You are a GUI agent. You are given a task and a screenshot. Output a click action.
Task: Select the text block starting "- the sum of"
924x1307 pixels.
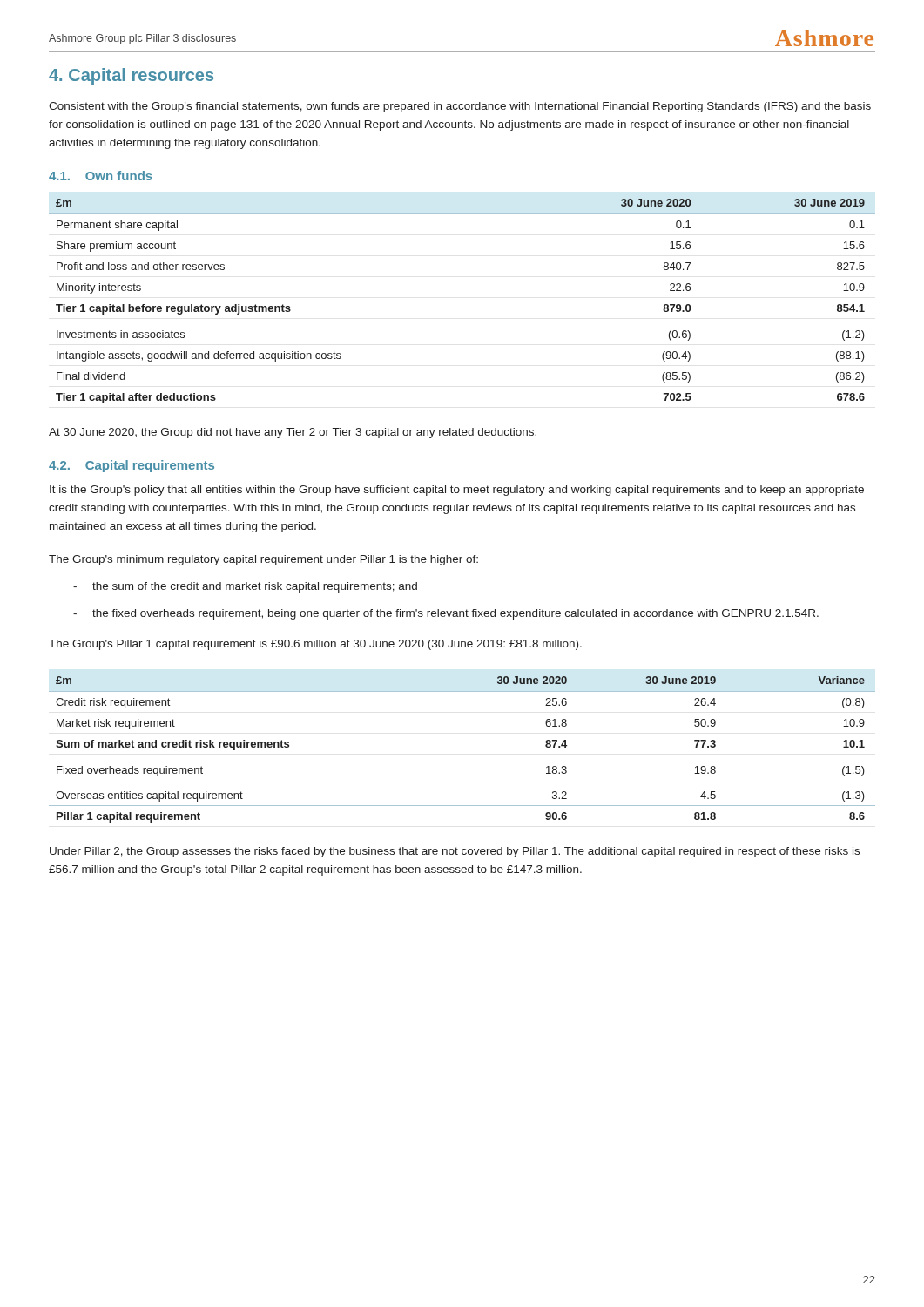245,587
